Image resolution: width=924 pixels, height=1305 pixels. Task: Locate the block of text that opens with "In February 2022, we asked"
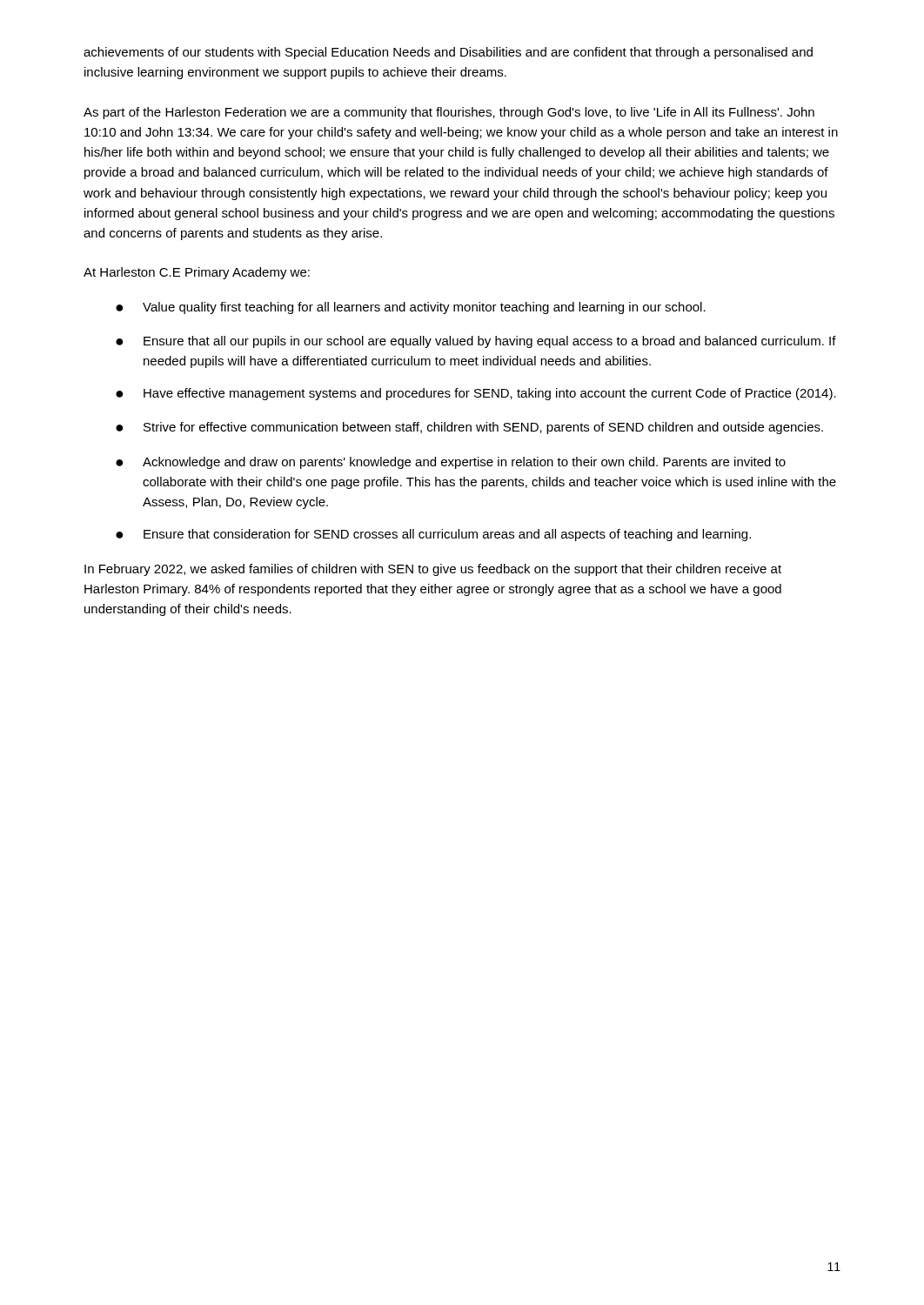coord(433,588)
